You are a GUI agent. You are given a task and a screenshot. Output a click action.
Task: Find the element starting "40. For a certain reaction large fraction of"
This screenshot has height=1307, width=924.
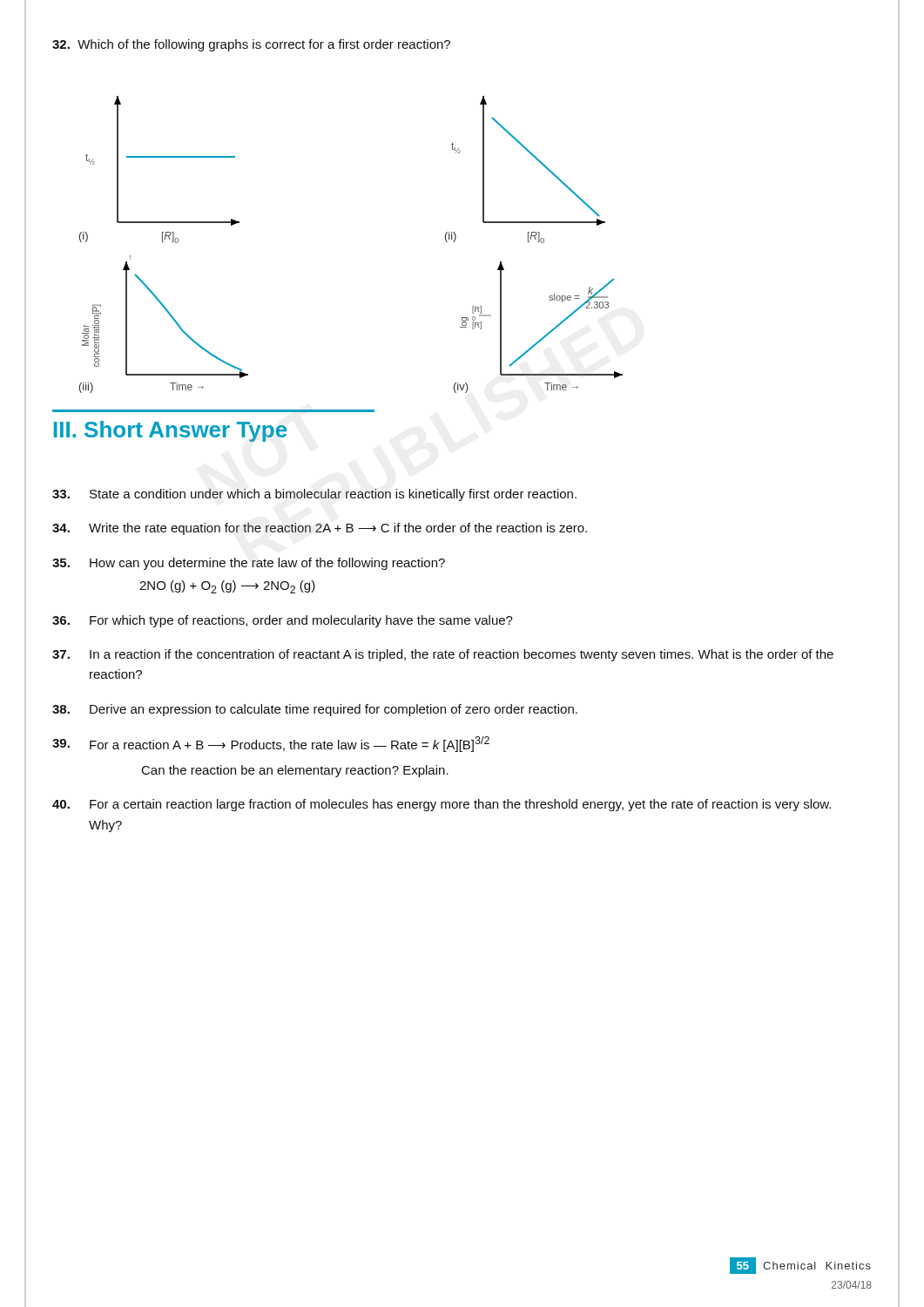pos(453,814)
